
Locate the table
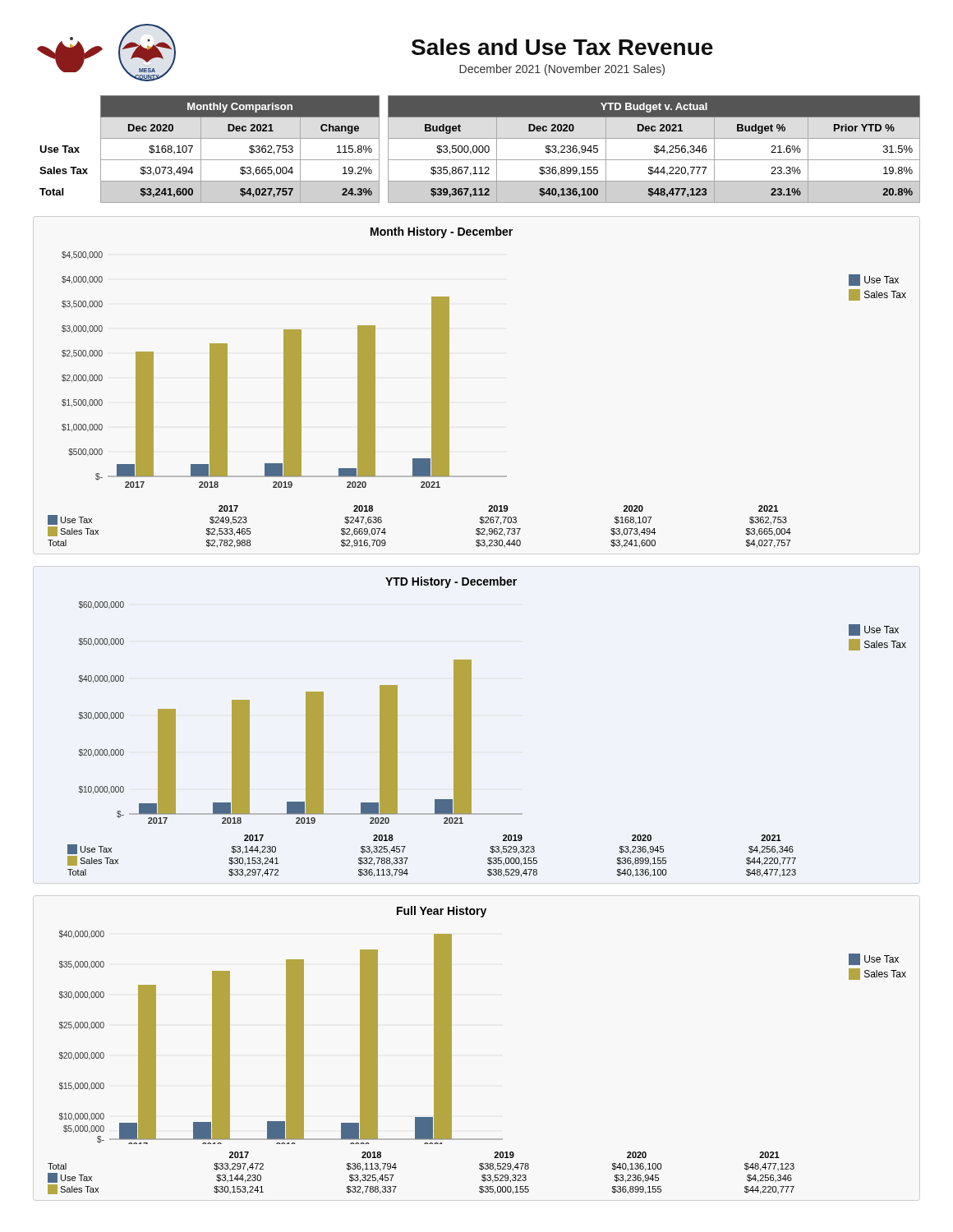[x=476, y=149]
